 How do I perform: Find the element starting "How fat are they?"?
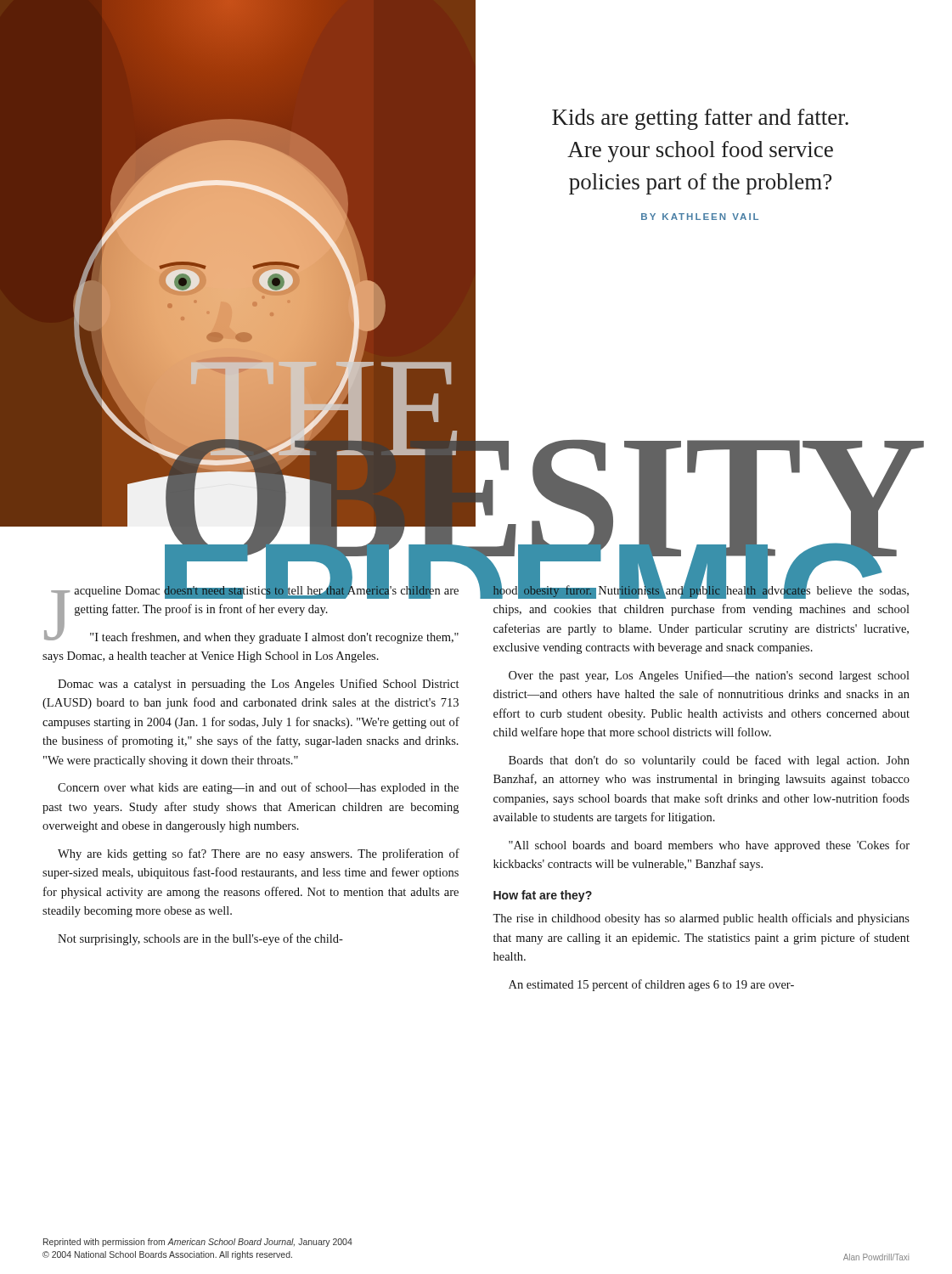542,895
